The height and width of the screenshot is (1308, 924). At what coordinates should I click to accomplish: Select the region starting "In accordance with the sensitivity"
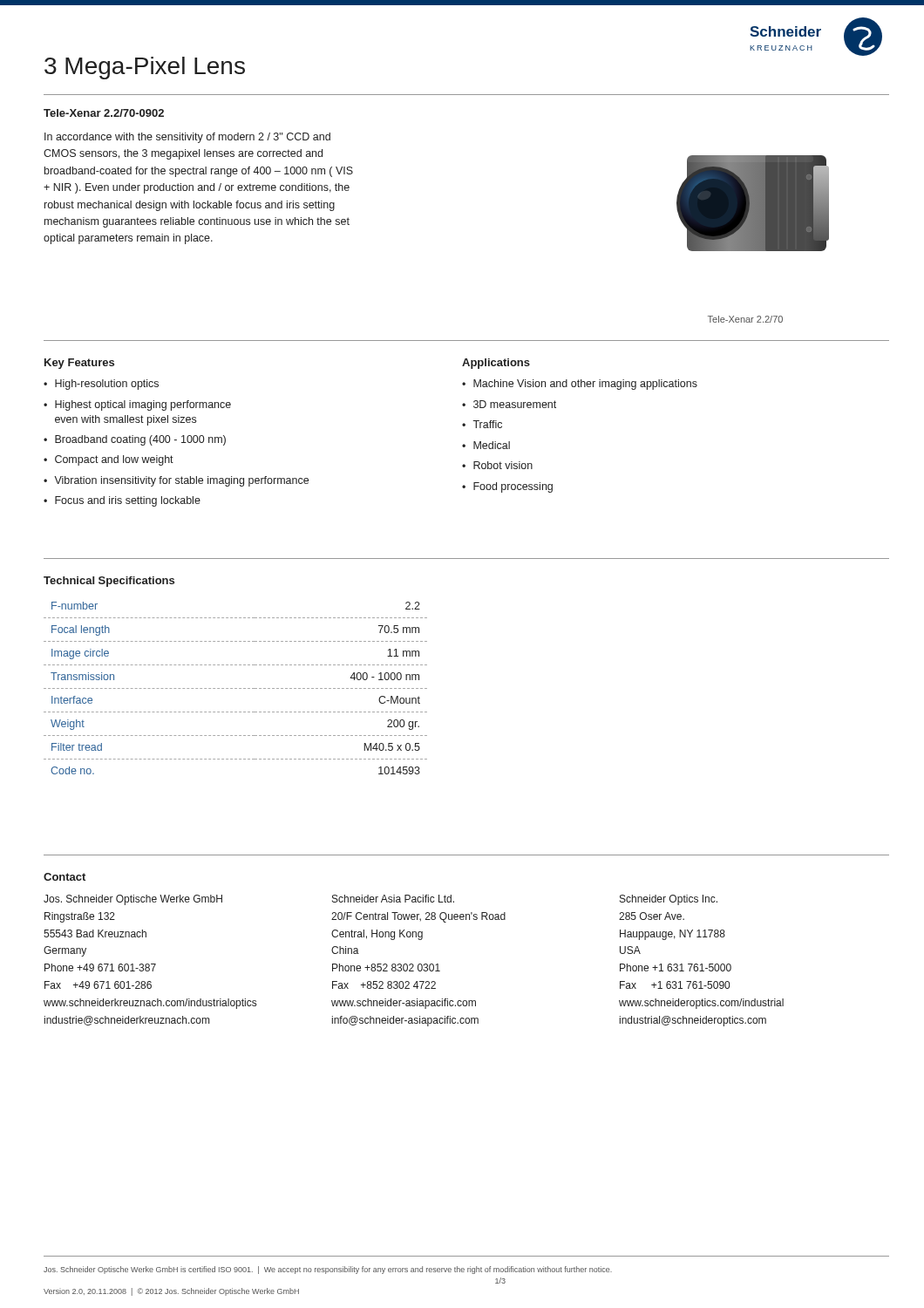(x=198, y=188)
